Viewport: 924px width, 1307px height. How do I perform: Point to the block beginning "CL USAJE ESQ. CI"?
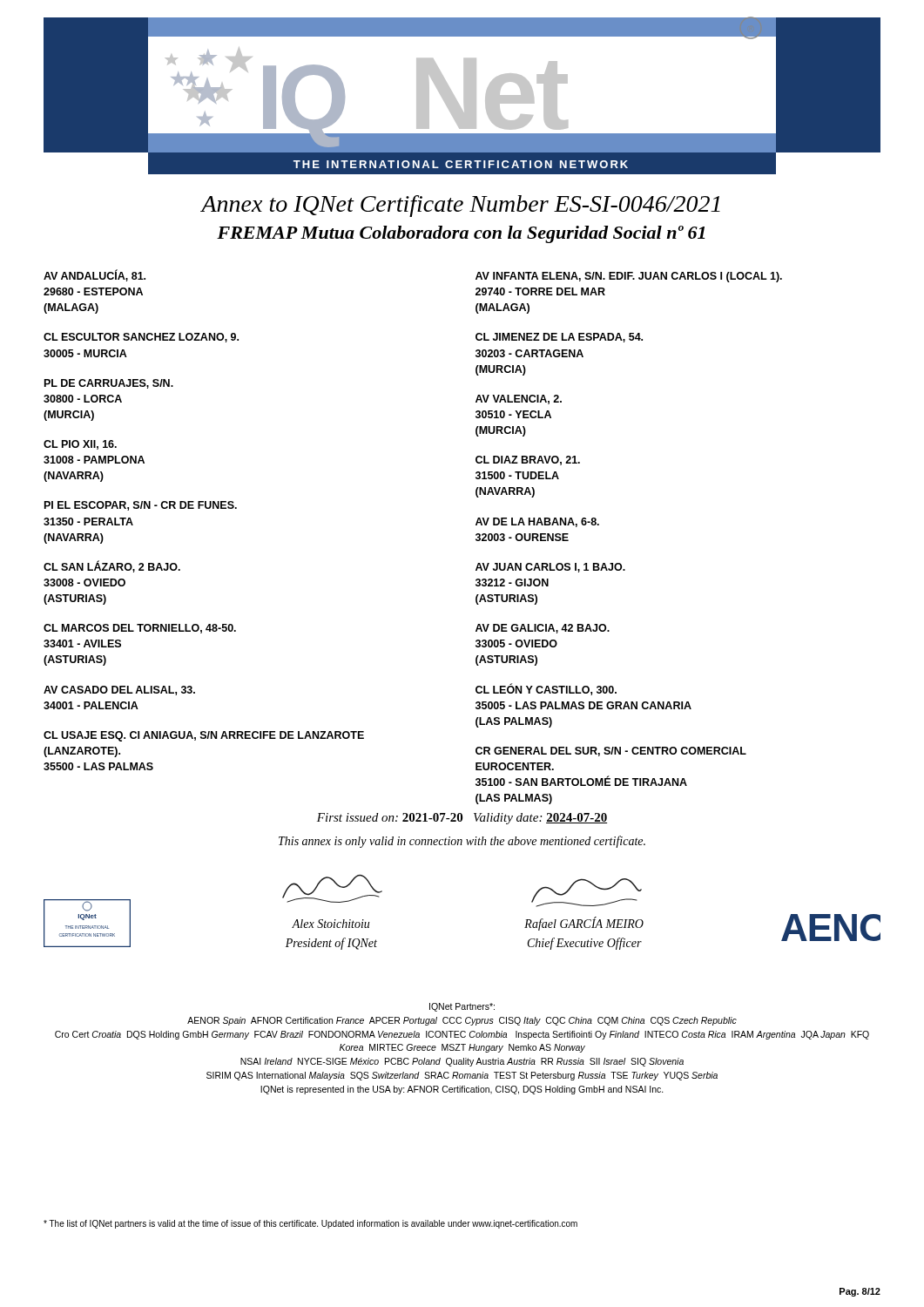point(204,736)
